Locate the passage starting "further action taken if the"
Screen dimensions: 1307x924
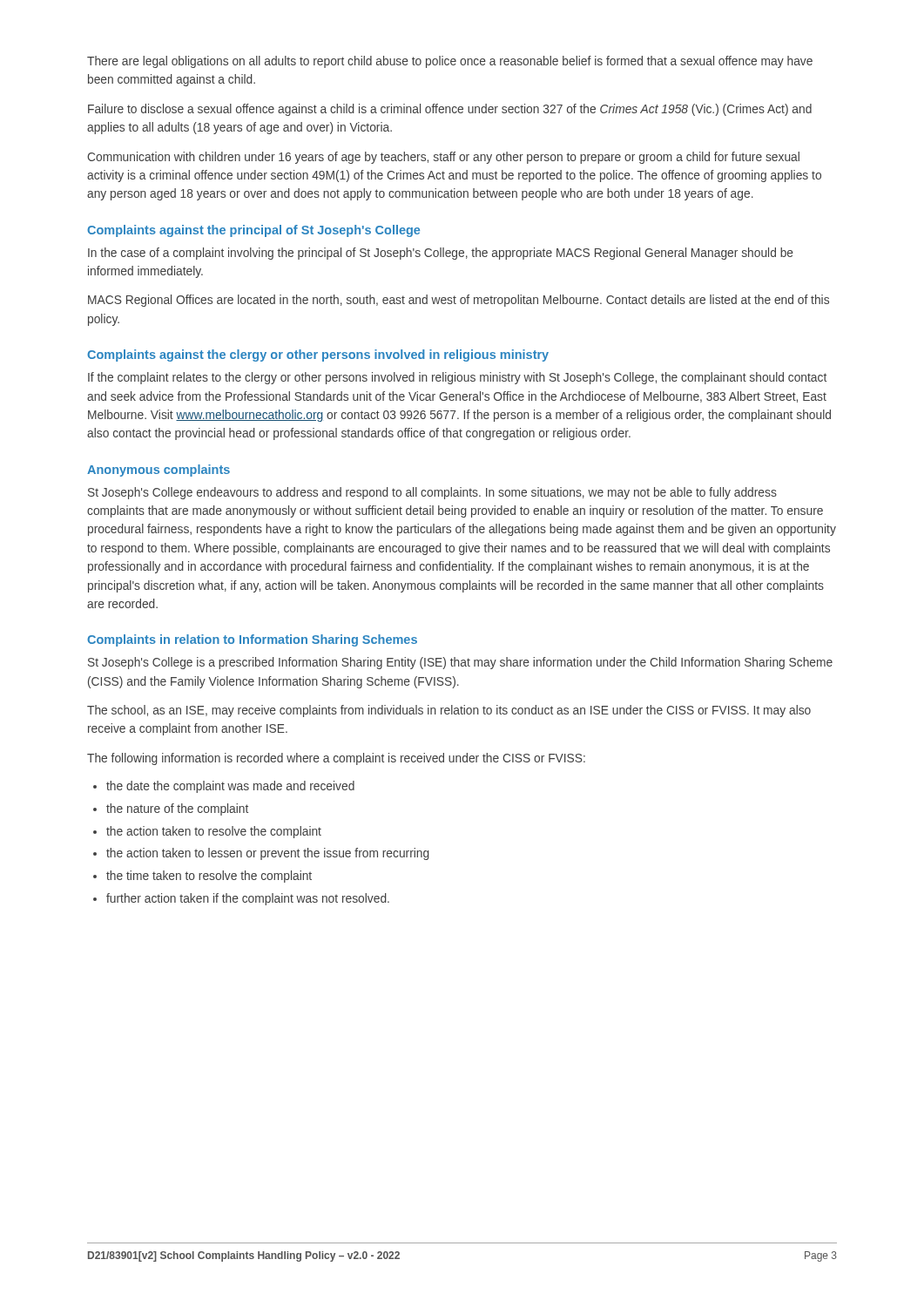click(x=248, y=898)
